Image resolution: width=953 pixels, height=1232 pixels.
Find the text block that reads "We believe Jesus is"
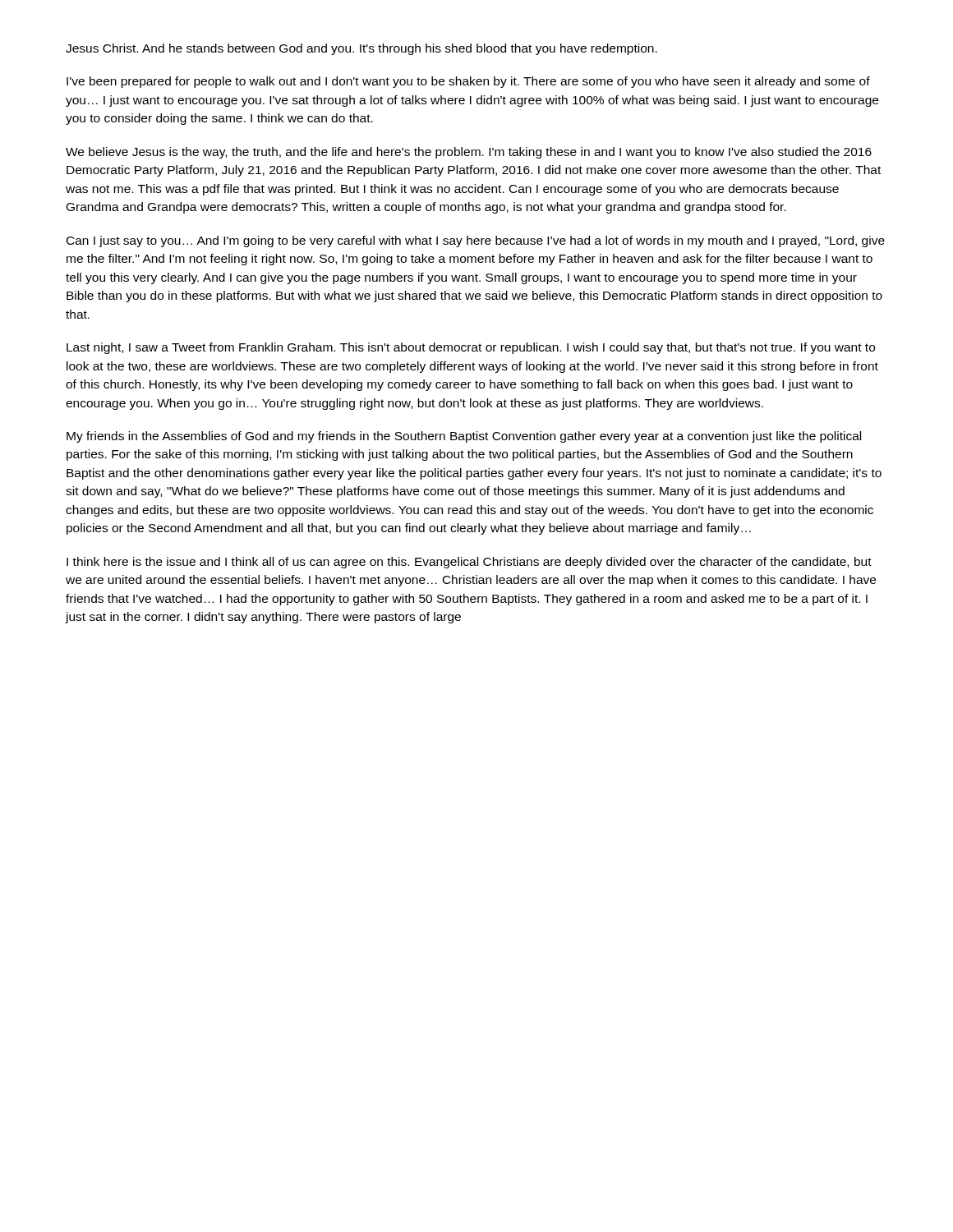click(473, 179)
